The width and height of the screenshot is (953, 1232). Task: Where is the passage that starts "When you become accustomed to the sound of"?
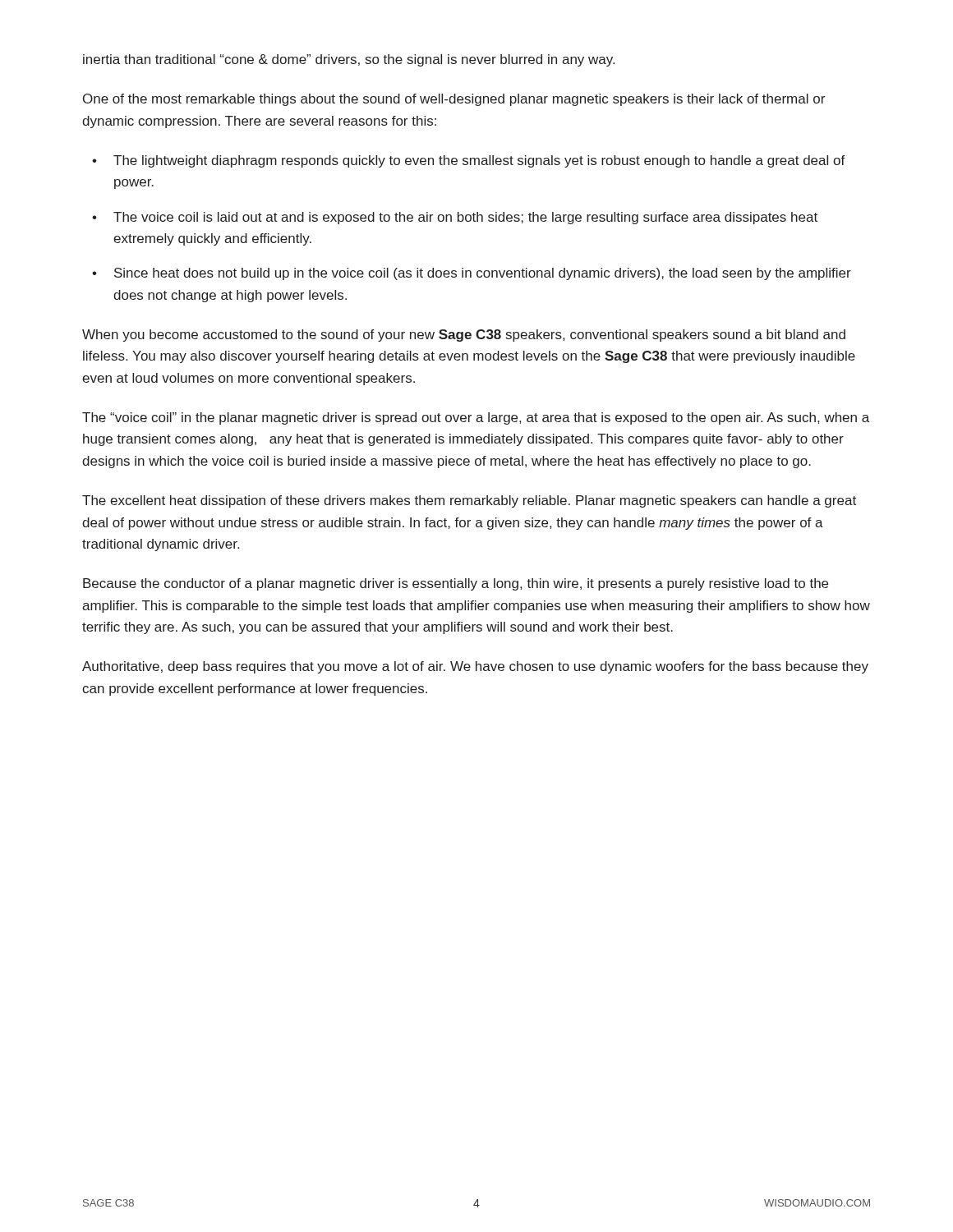[469, 356]
